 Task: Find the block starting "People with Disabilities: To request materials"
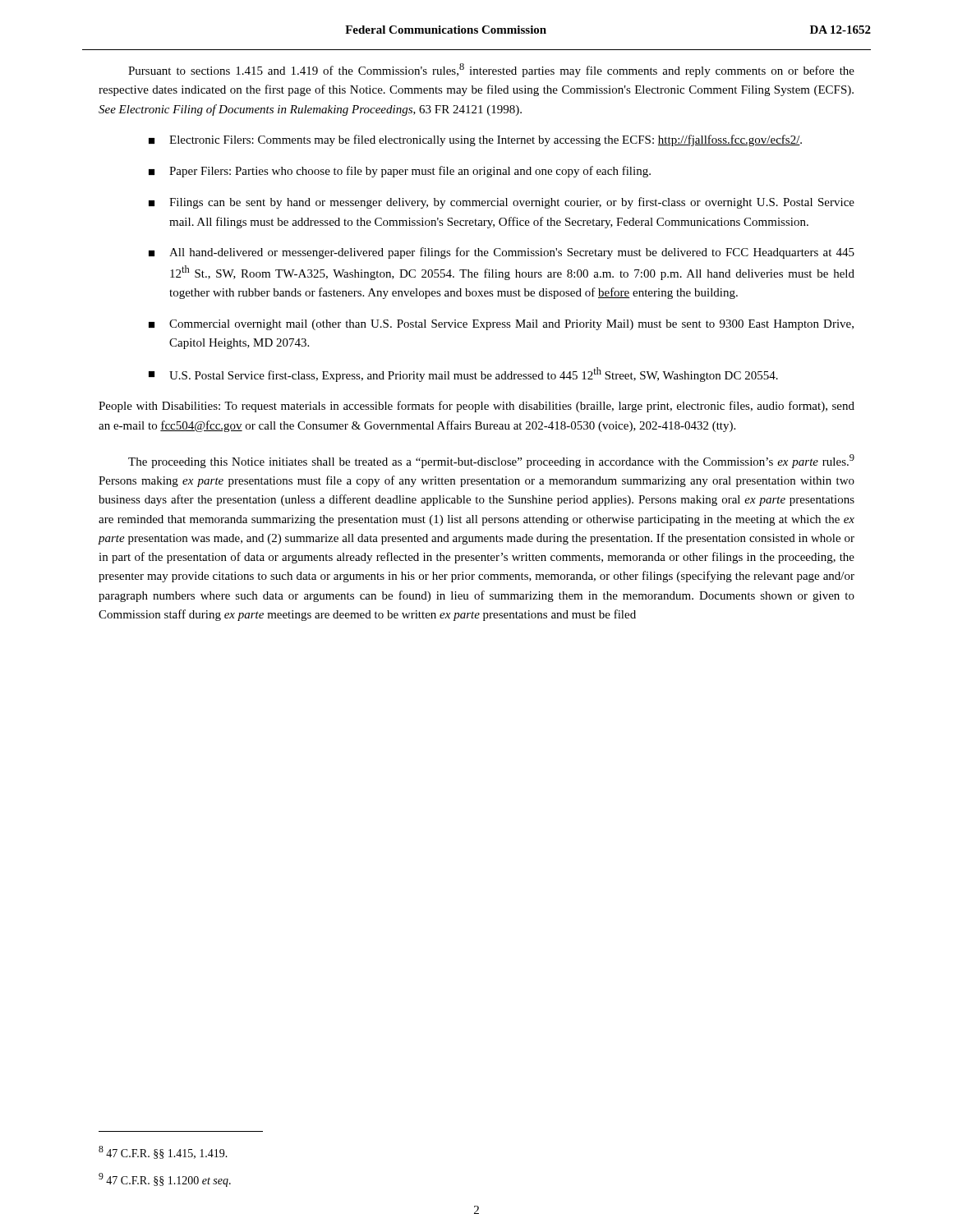[x=476, y=415]
